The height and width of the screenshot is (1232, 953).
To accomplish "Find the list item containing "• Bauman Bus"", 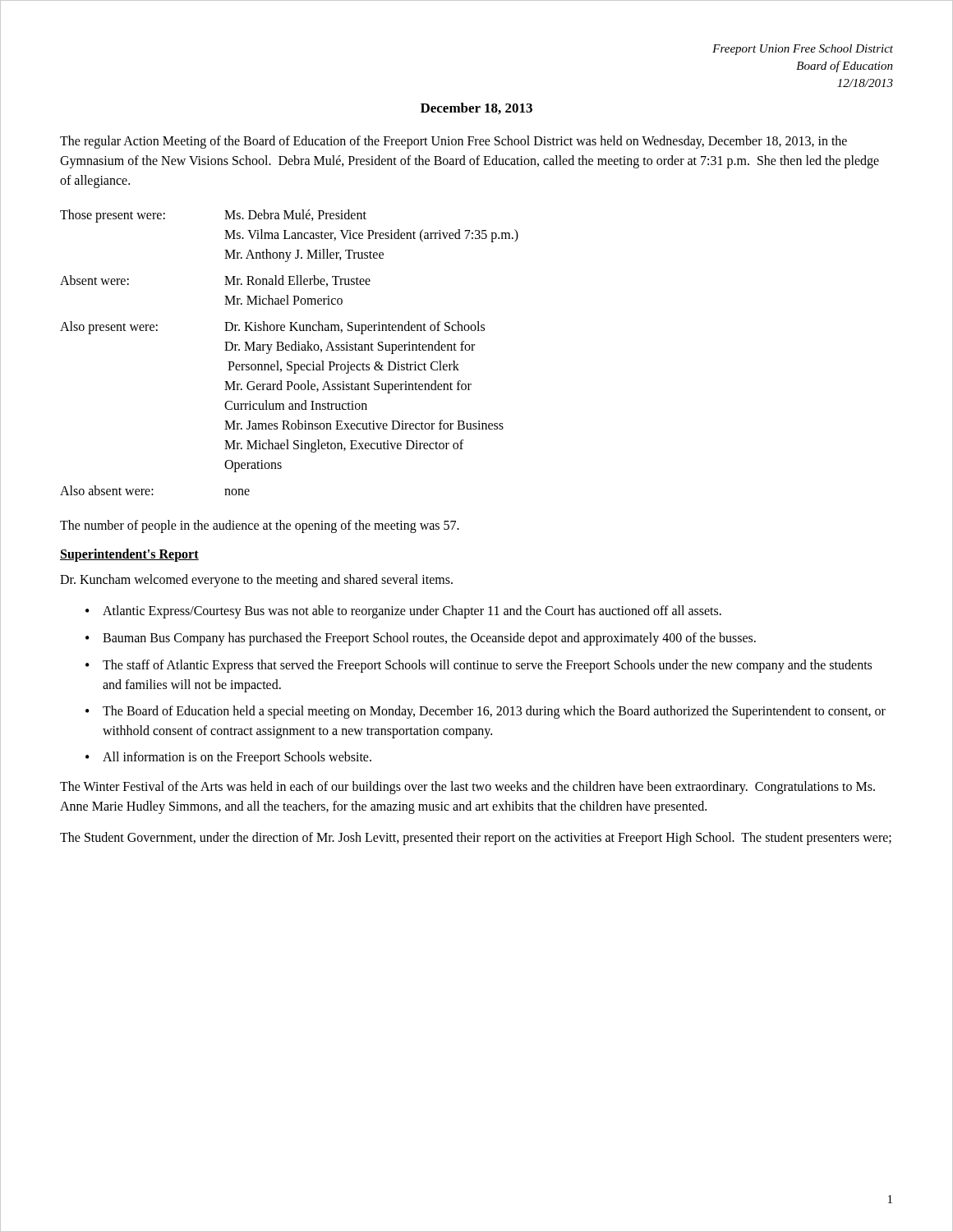I will 421,639.
